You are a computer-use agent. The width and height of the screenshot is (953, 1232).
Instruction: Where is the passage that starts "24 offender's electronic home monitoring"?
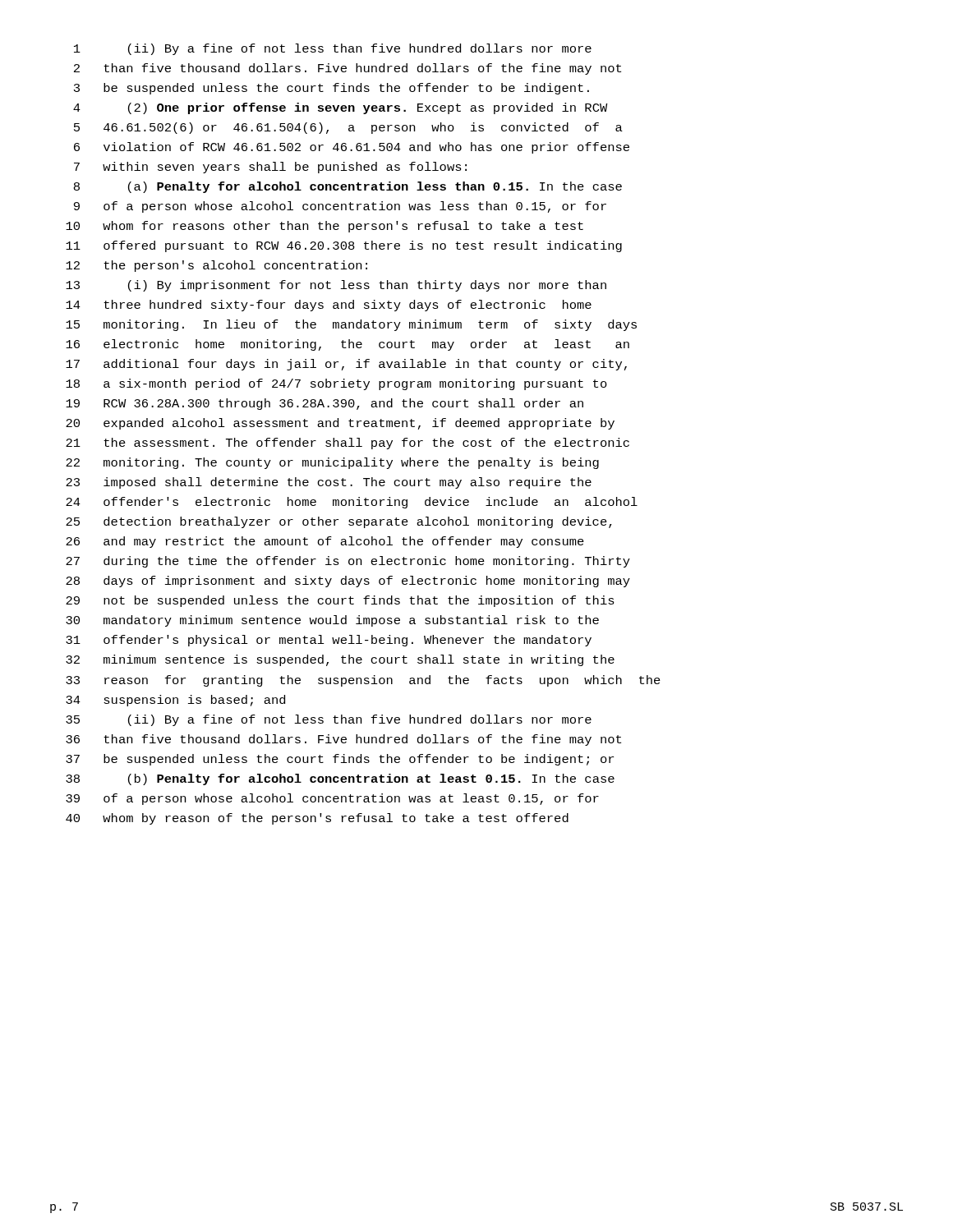[x=476, y=503]
